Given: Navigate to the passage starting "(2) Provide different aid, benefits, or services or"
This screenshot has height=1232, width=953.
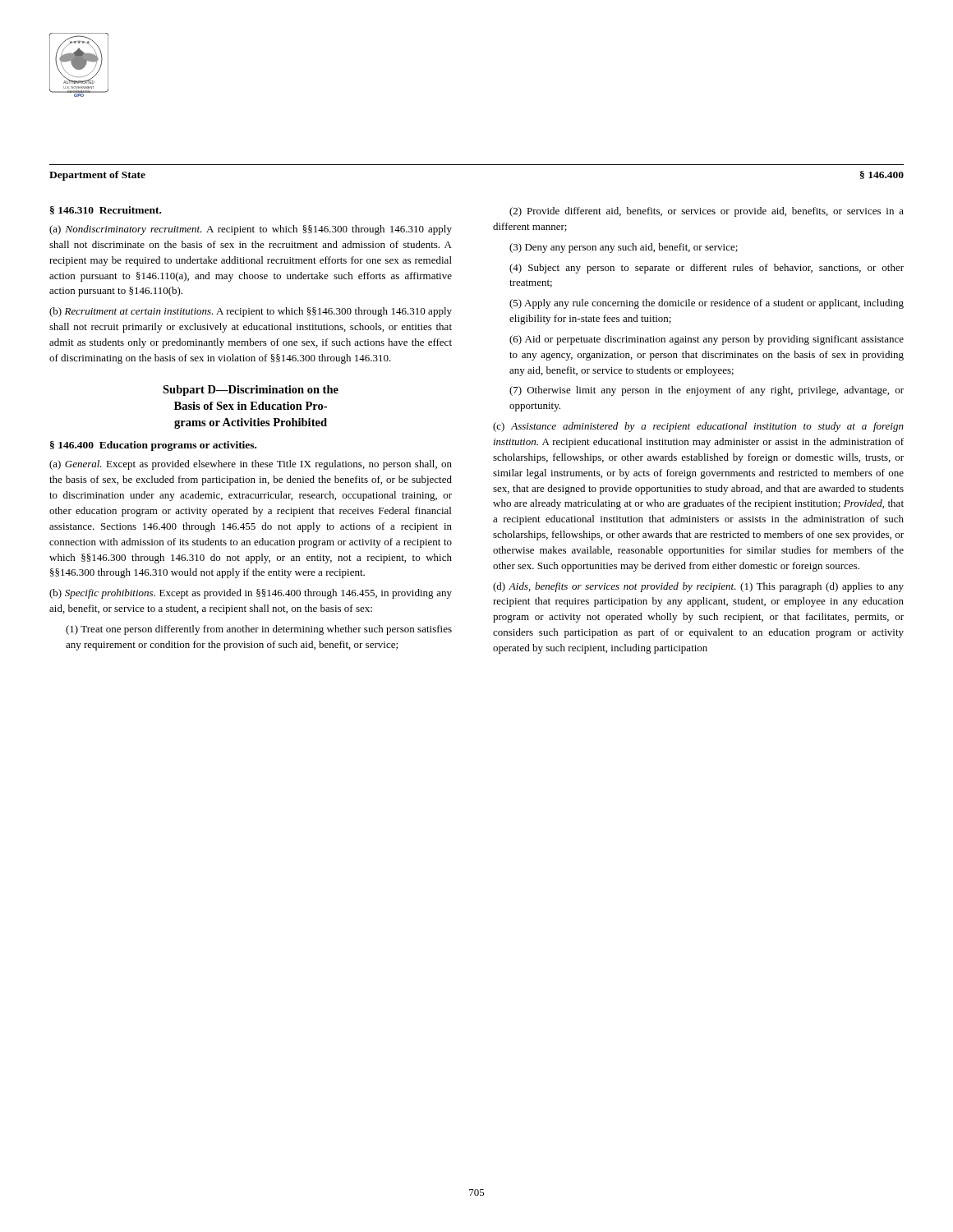Looking at the screenshot, I should 698,218.
